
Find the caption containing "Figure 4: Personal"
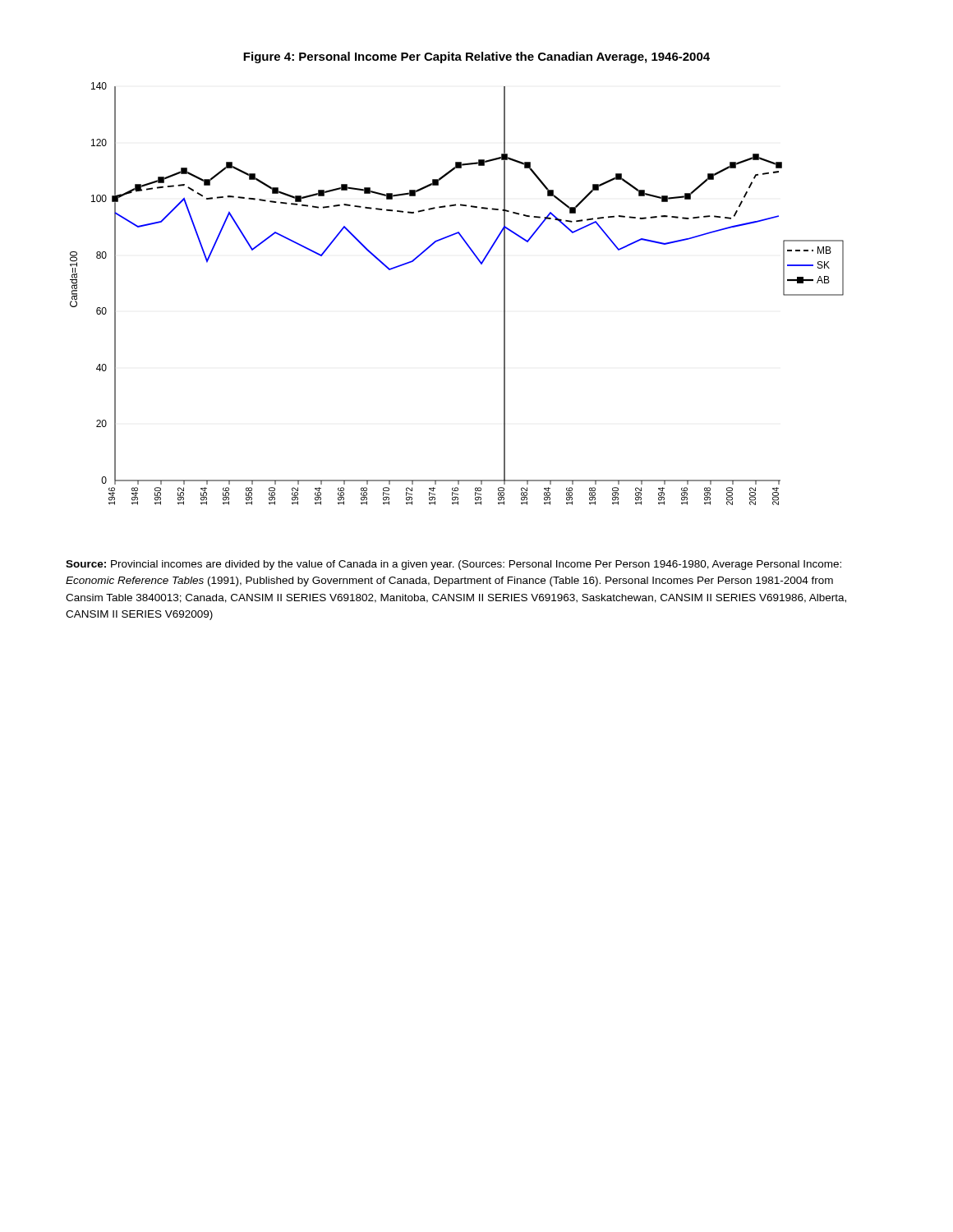coord(476,56)
